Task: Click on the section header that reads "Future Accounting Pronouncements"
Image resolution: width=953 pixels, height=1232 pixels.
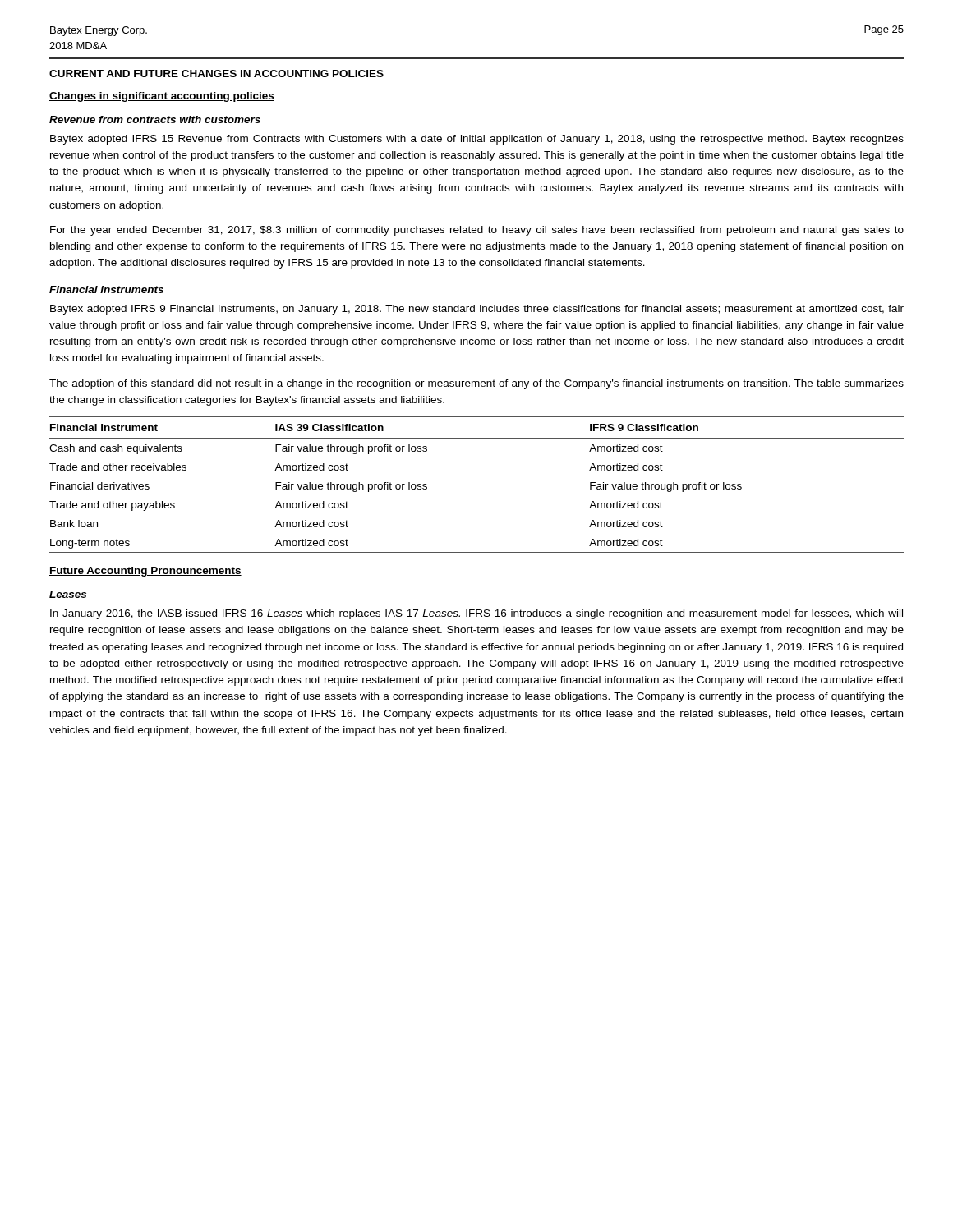Action: pyautogui.click(x=145, y=571)
